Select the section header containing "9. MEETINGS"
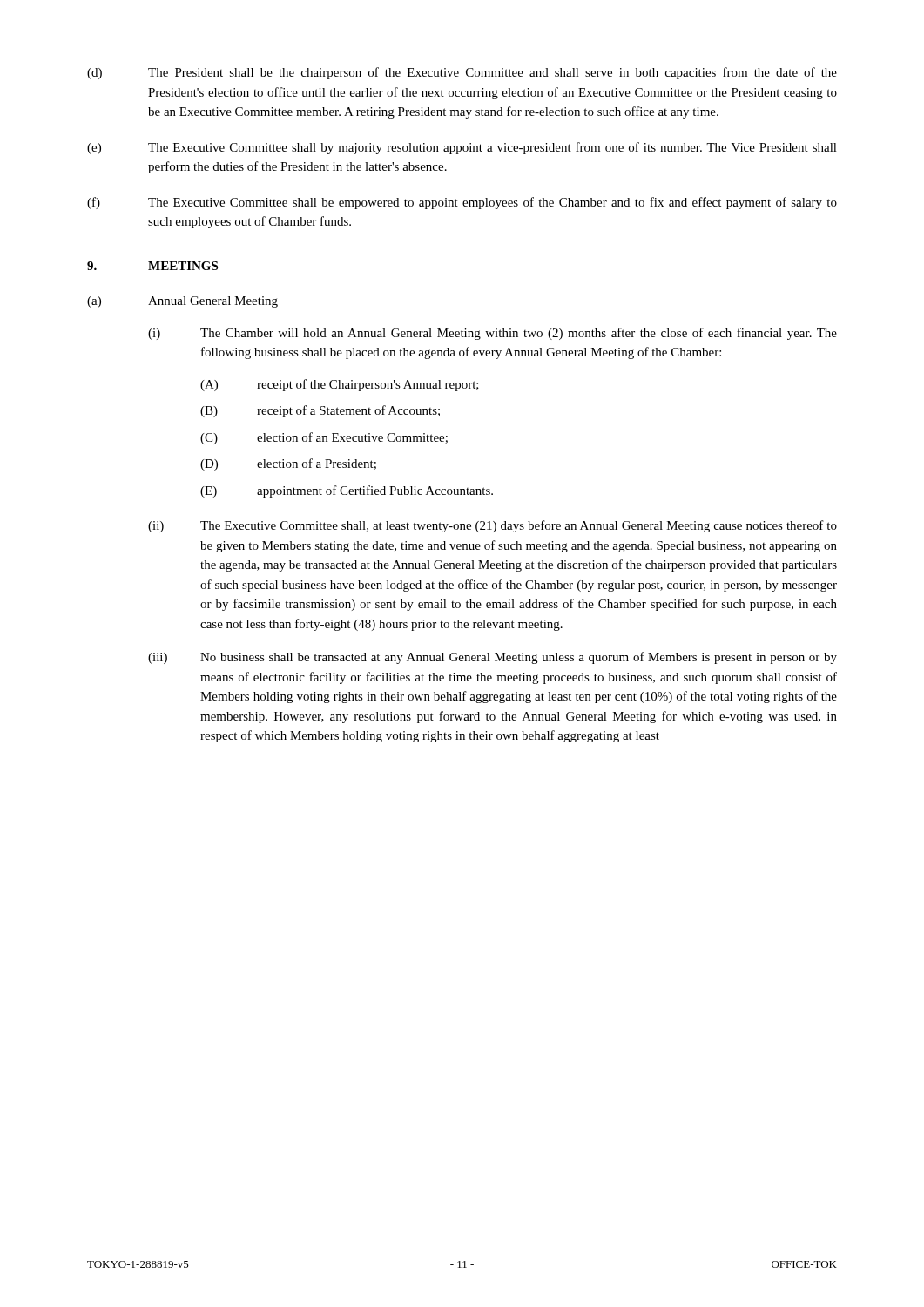The width and height of the screenshot is (924, 1307). (x=153, y=266)
